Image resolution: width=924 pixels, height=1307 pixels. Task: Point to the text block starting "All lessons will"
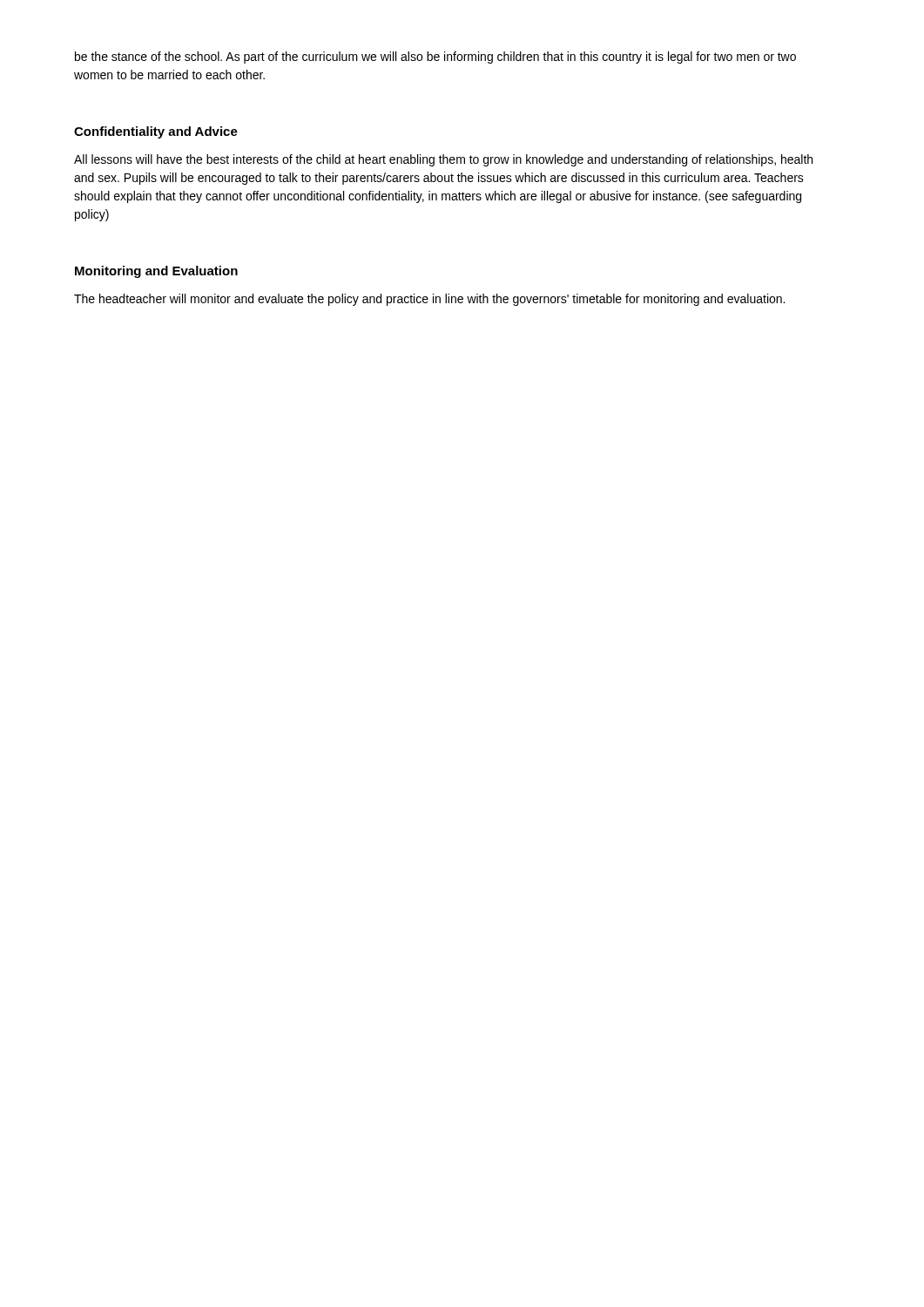pyautogui.click(x=444, y=187)
